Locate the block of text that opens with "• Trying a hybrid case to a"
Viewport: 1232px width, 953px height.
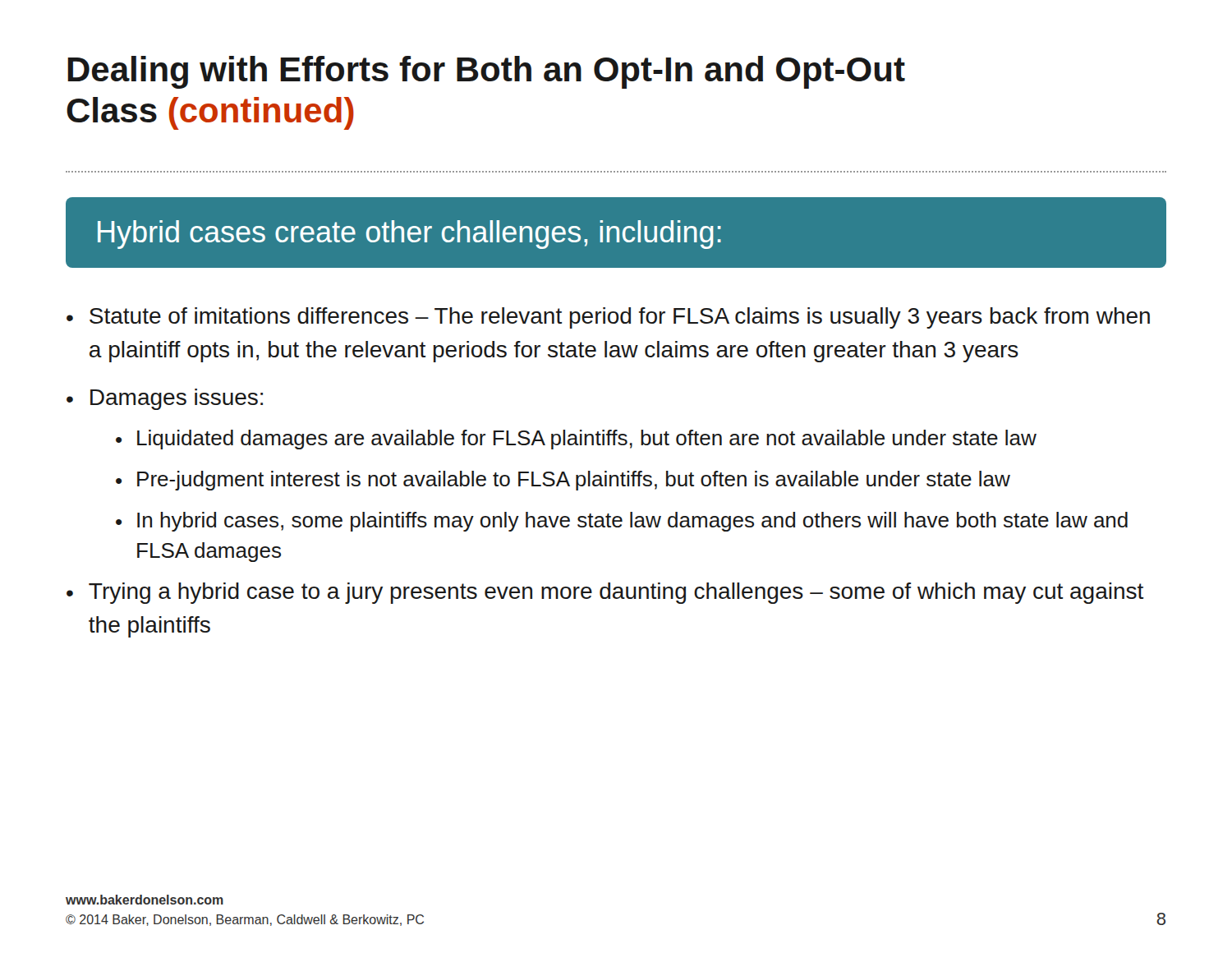coord(616,609)
